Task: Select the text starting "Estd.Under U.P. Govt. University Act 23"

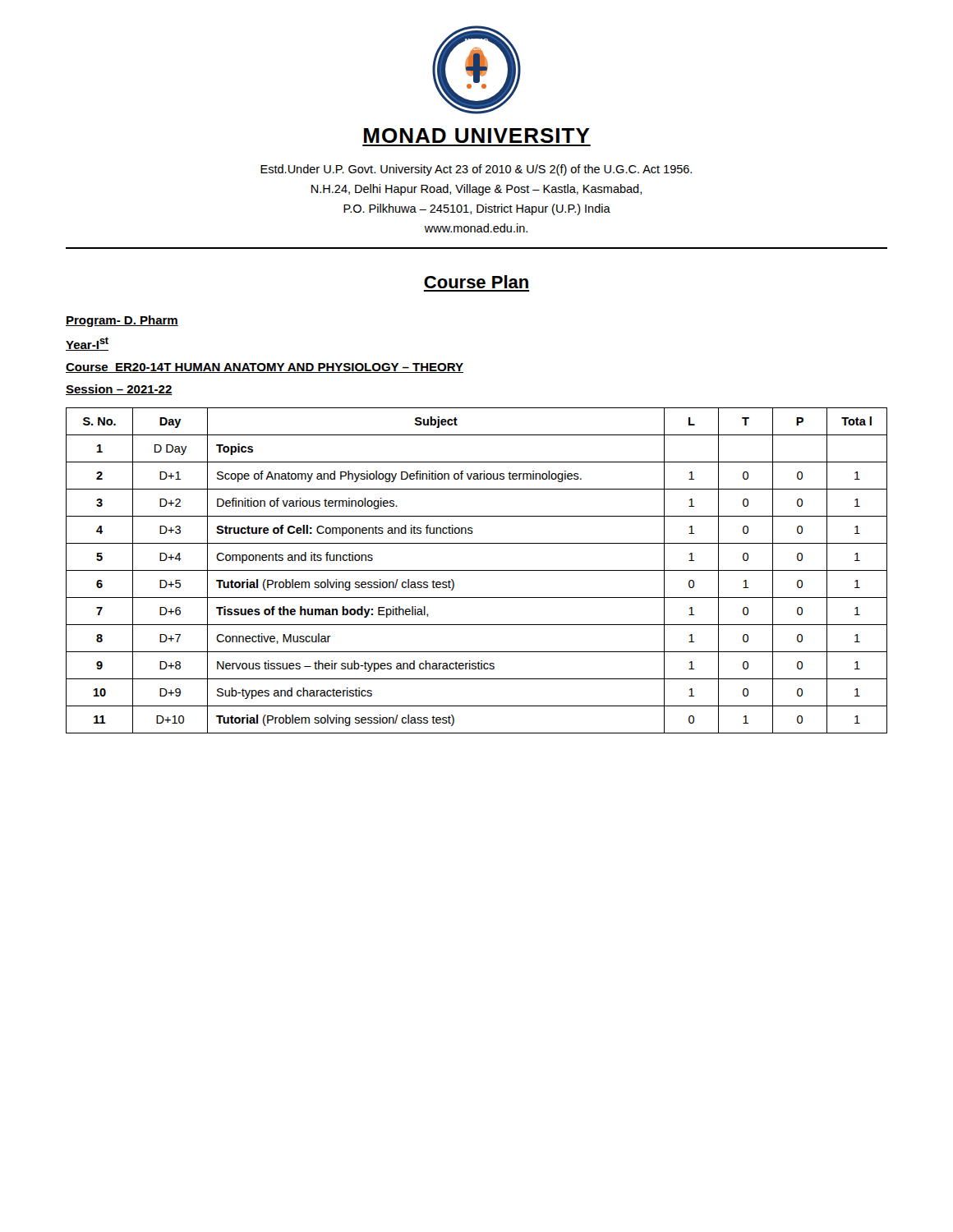Action: pyautogui.click(x=476, y=199)
